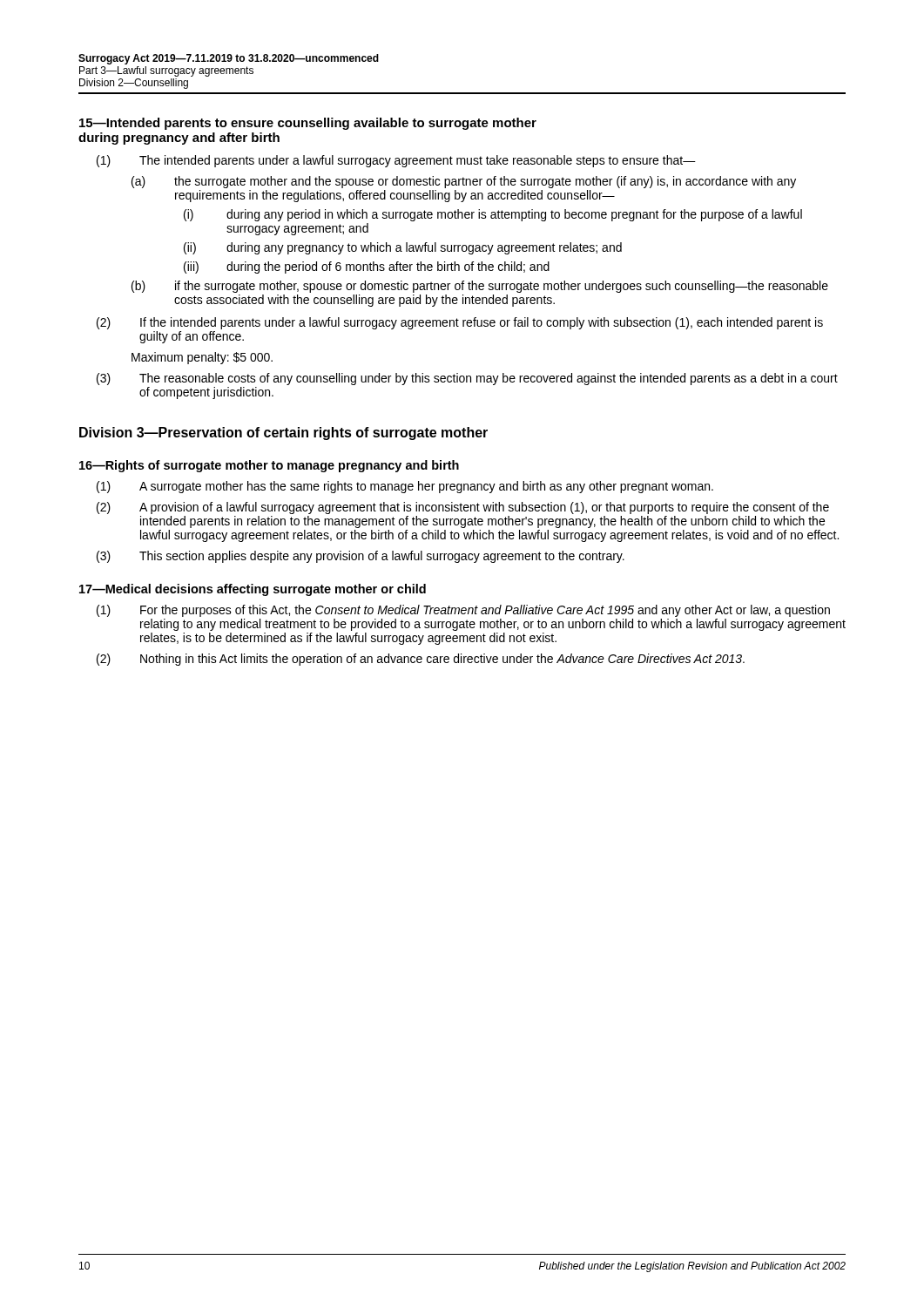Find the block starting "(1) The intended parents"
The image size is (924, 1307).
462,160
